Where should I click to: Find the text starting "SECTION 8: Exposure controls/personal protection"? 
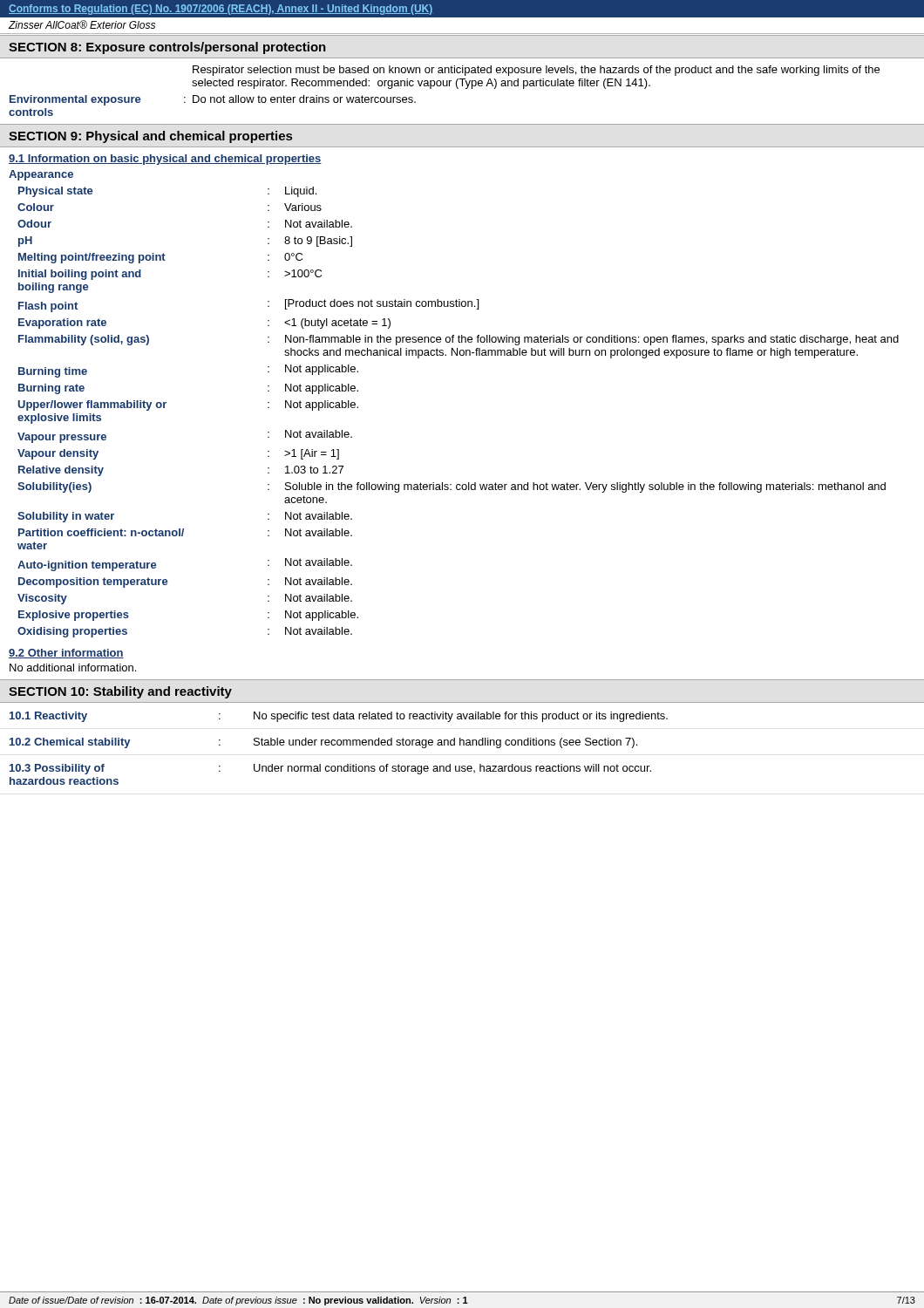167,47
